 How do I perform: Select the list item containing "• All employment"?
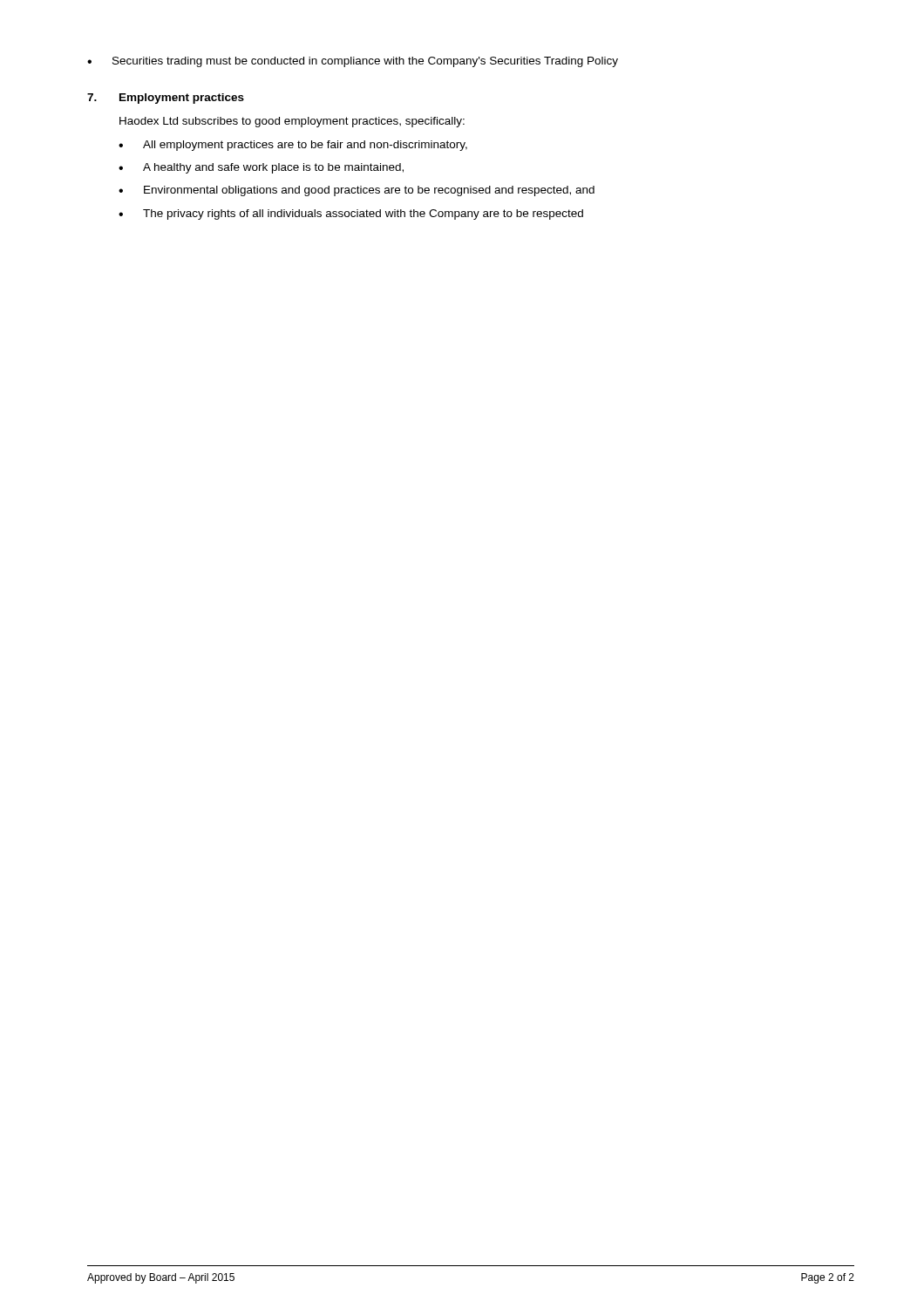[x=293, y=146]
